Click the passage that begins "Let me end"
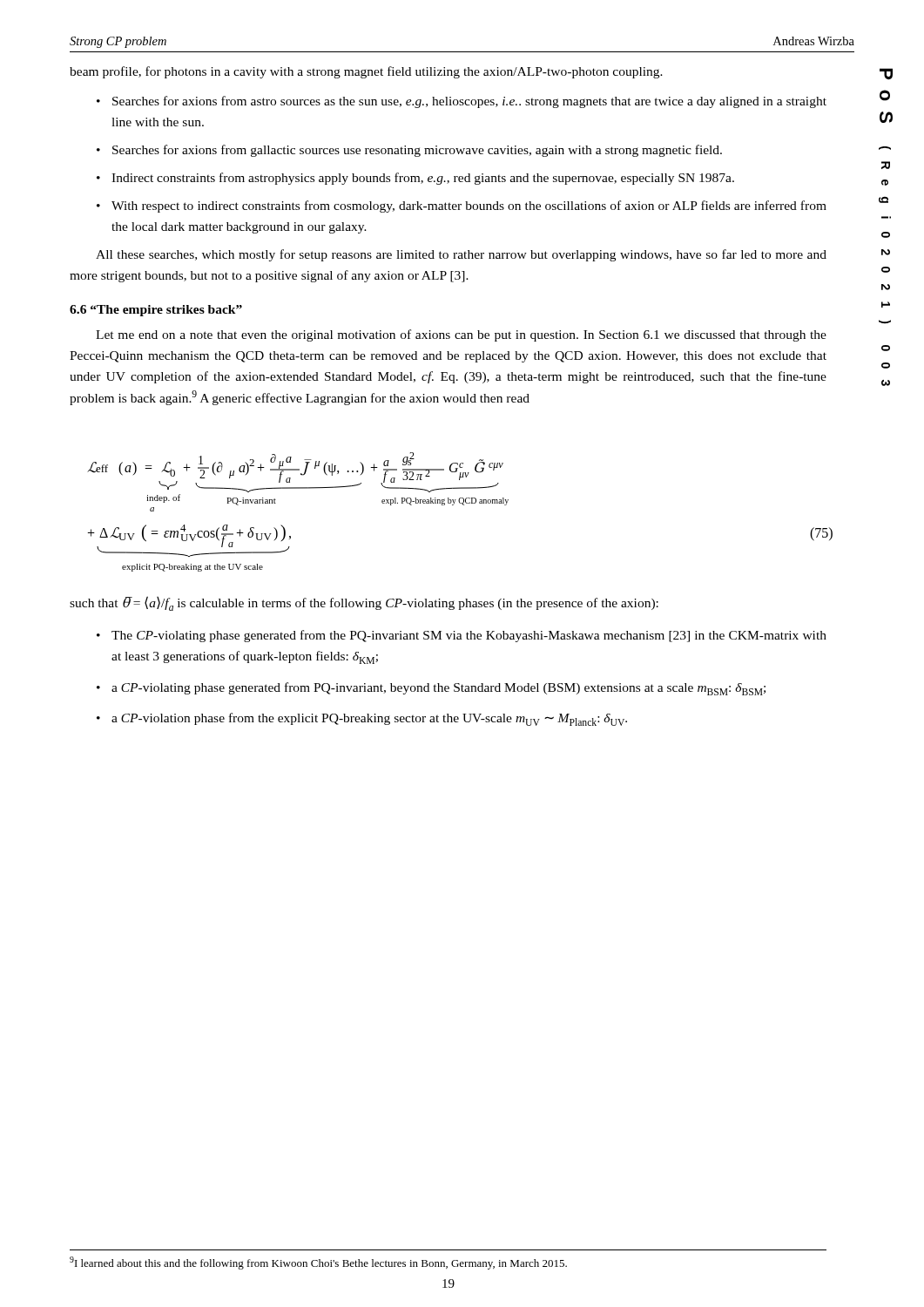Screen dimensions: 1307x924 (x=448, y=366)
